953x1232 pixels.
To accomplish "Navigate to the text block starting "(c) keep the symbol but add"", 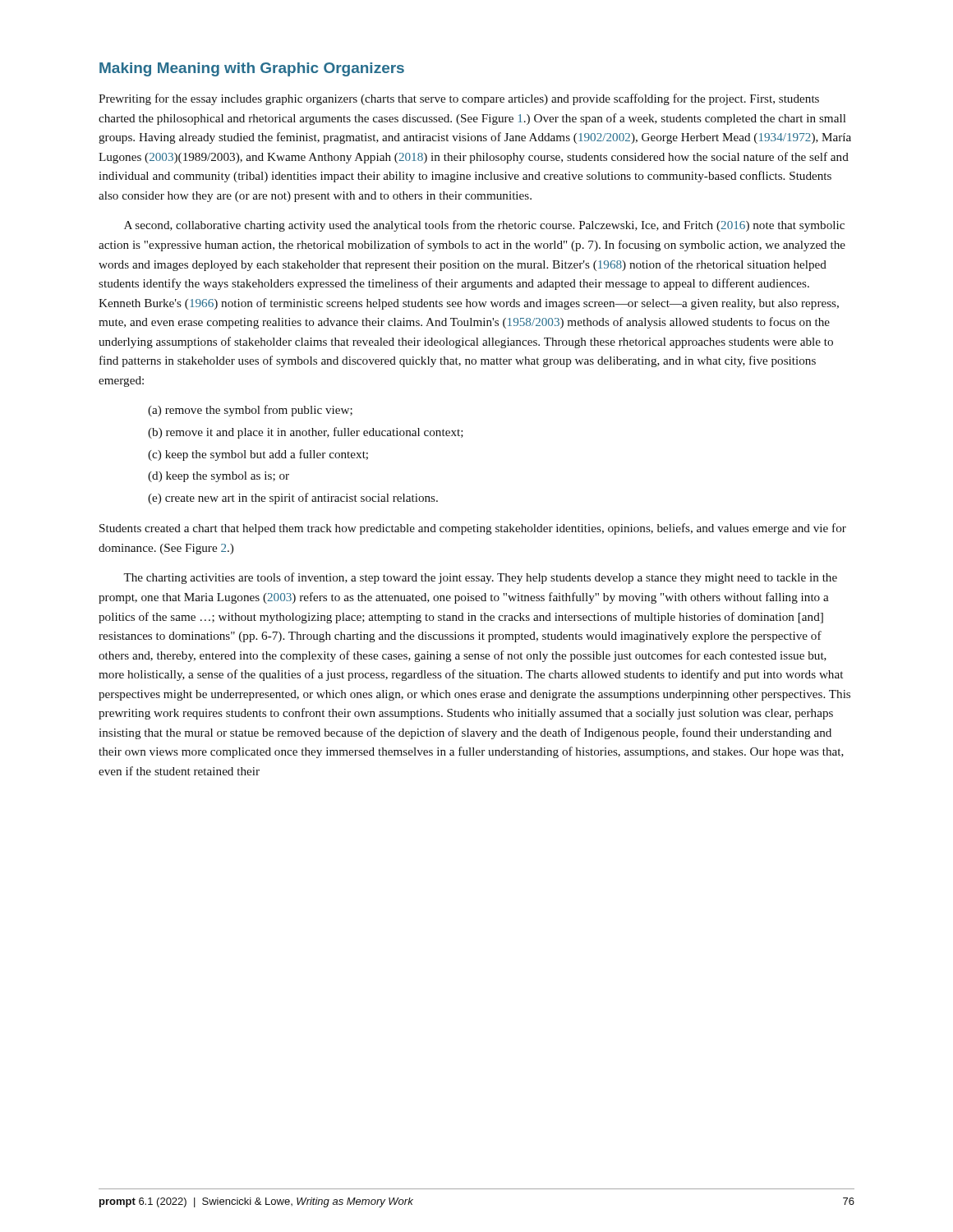I will pyautogui.click(x=258, y=453).
